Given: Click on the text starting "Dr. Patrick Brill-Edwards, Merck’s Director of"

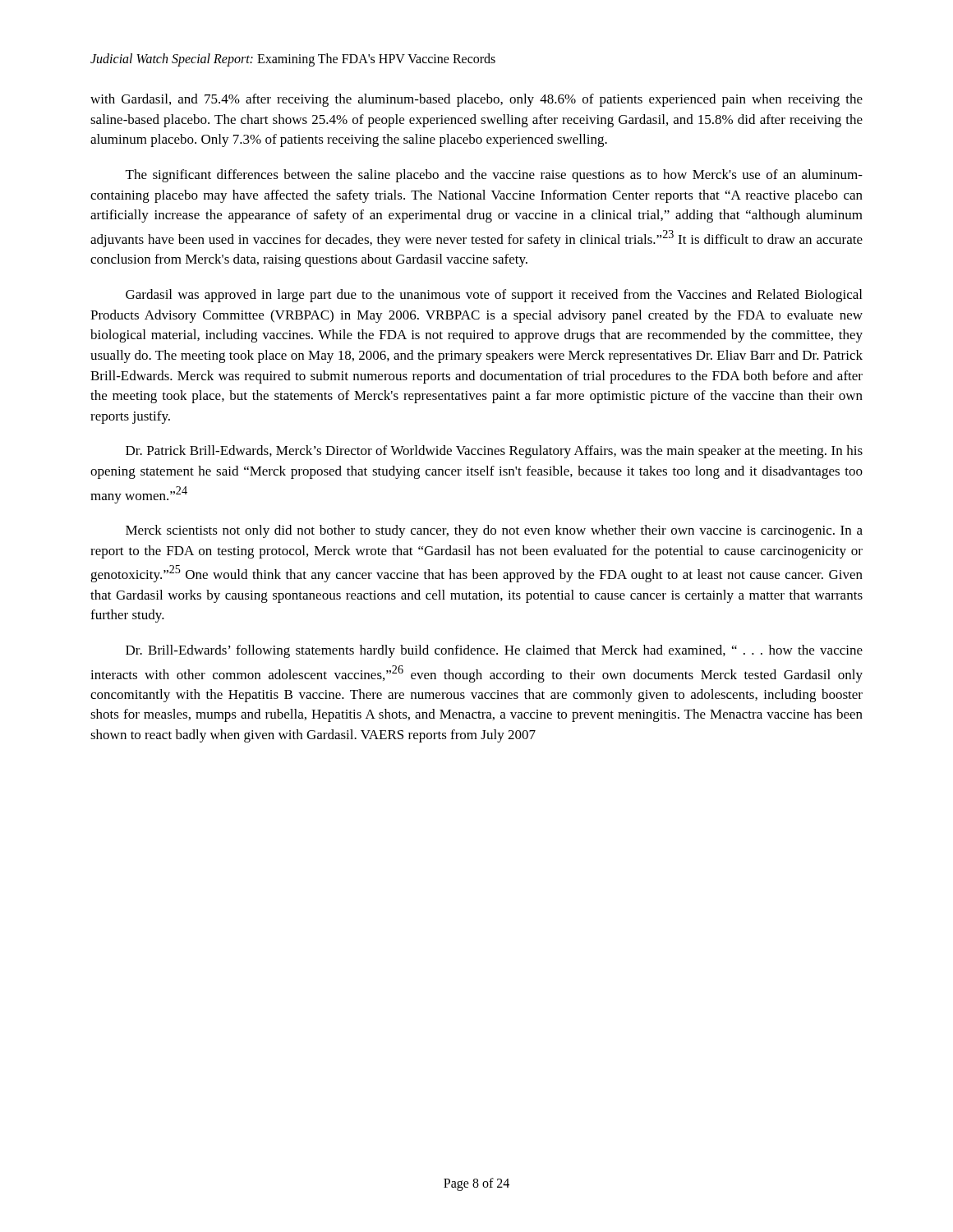Looking at the screenshot, I should click(476, 474).
